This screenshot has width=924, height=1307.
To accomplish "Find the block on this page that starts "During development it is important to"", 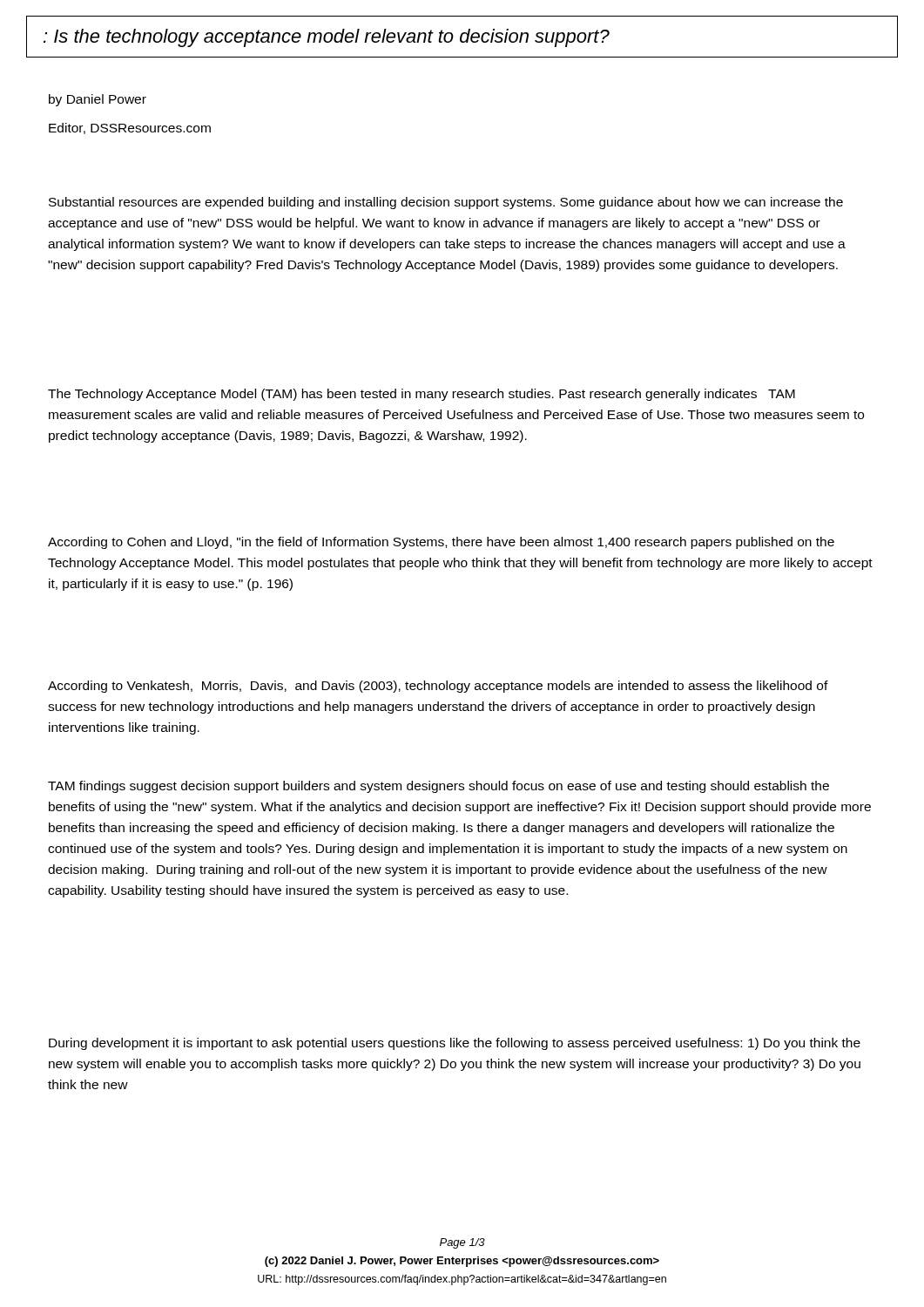I will (x=455, y=1064).
